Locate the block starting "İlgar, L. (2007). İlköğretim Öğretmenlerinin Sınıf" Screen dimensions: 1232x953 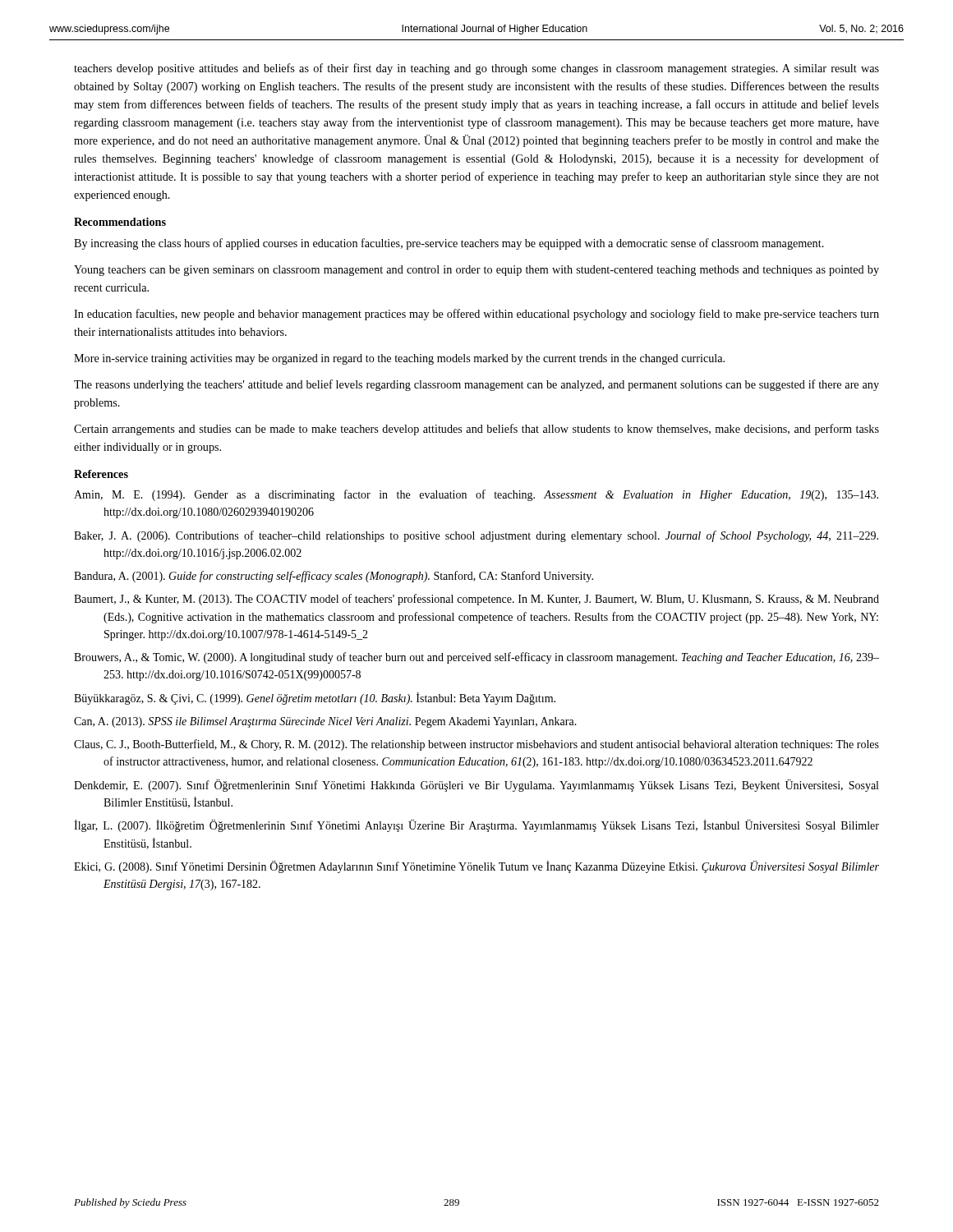pos(476,835)
